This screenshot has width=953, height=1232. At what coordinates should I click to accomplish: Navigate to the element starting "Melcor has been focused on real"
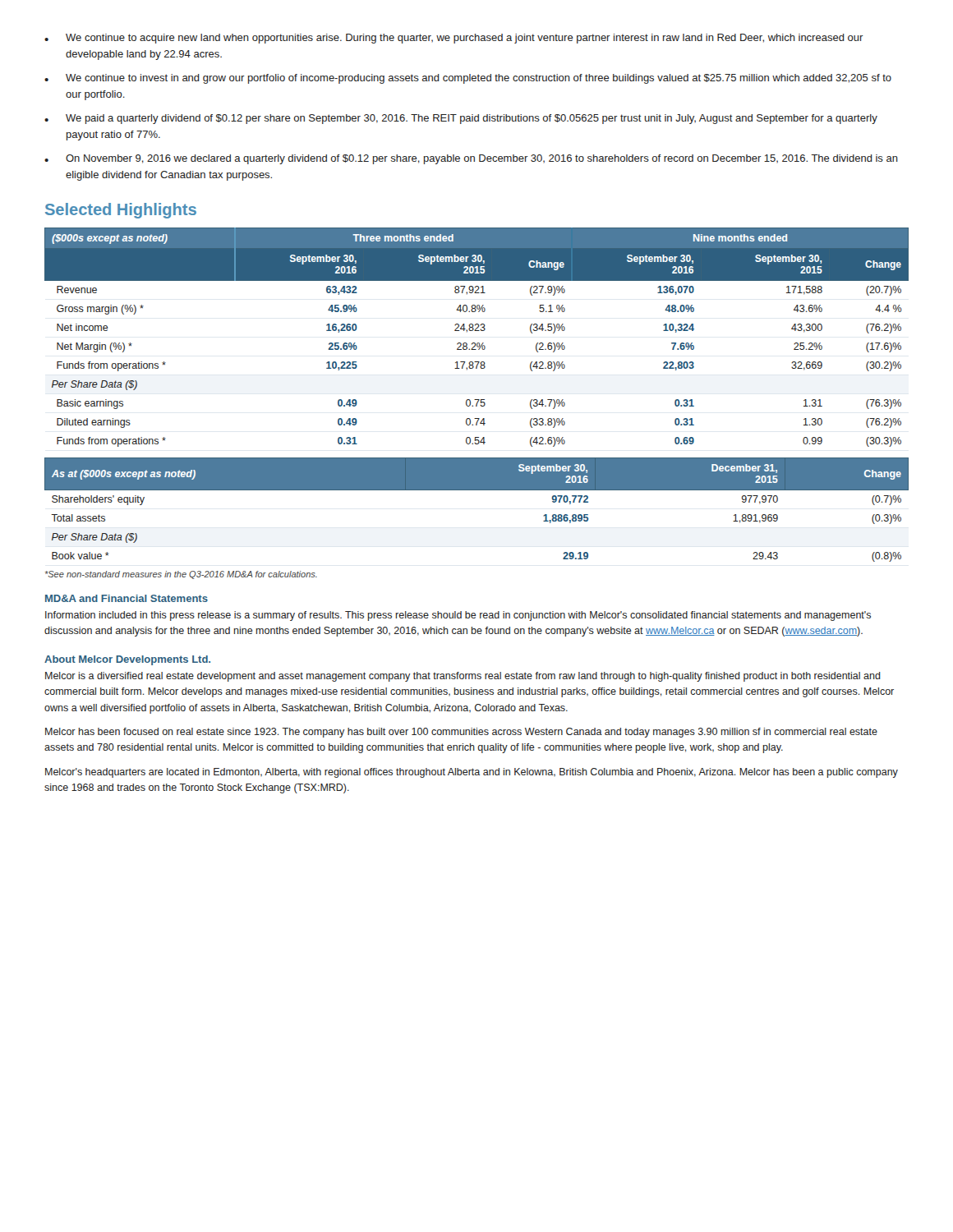[x=461, y=740]
